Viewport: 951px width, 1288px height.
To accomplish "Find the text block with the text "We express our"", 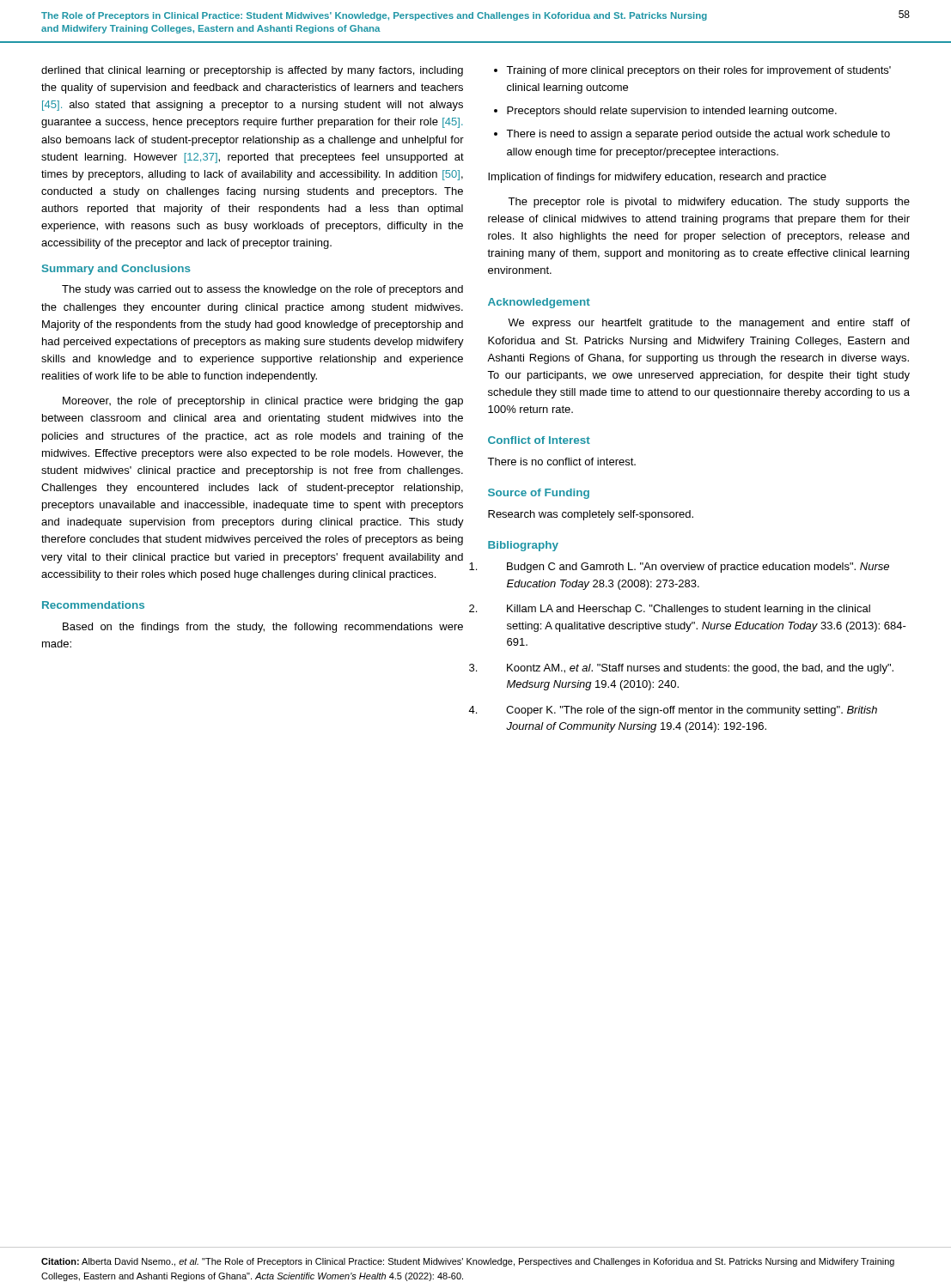I will tap(699, 367).
